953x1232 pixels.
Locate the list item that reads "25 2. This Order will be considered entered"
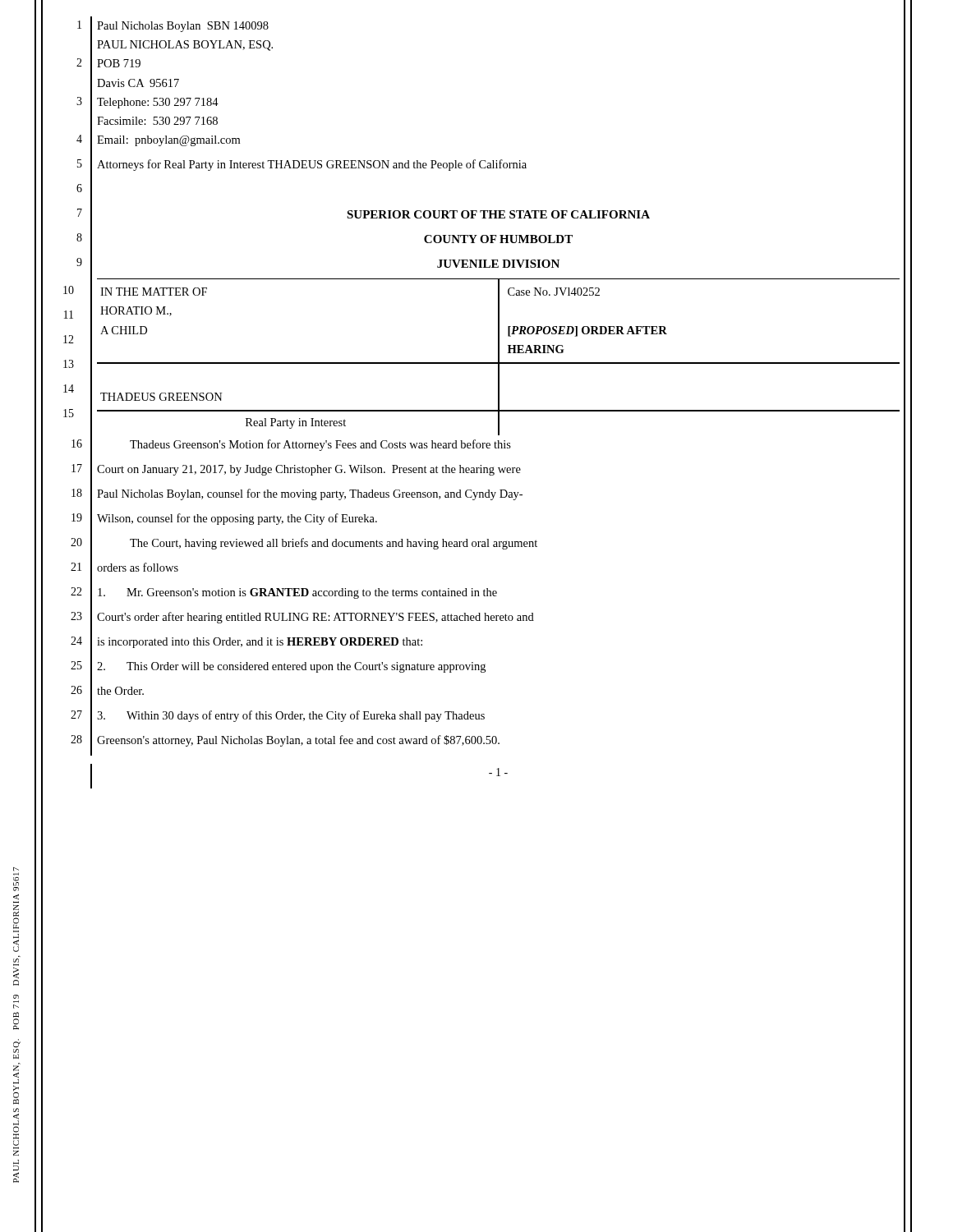[x=479, y=670]
